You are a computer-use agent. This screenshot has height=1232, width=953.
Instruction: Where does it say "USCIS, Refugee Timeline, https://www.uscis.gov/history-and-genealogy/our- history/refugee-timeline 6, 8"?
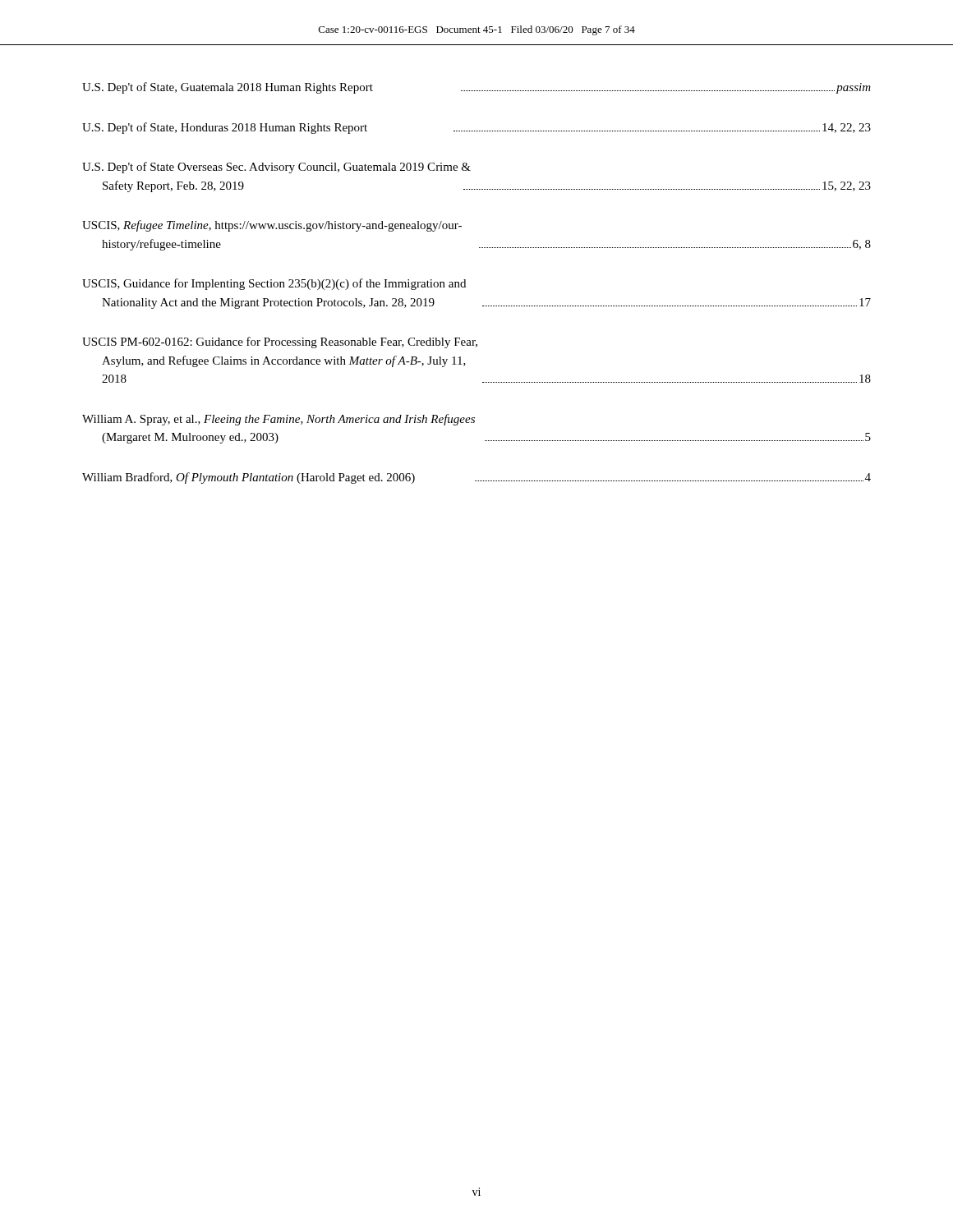click(x=272, y=226)
